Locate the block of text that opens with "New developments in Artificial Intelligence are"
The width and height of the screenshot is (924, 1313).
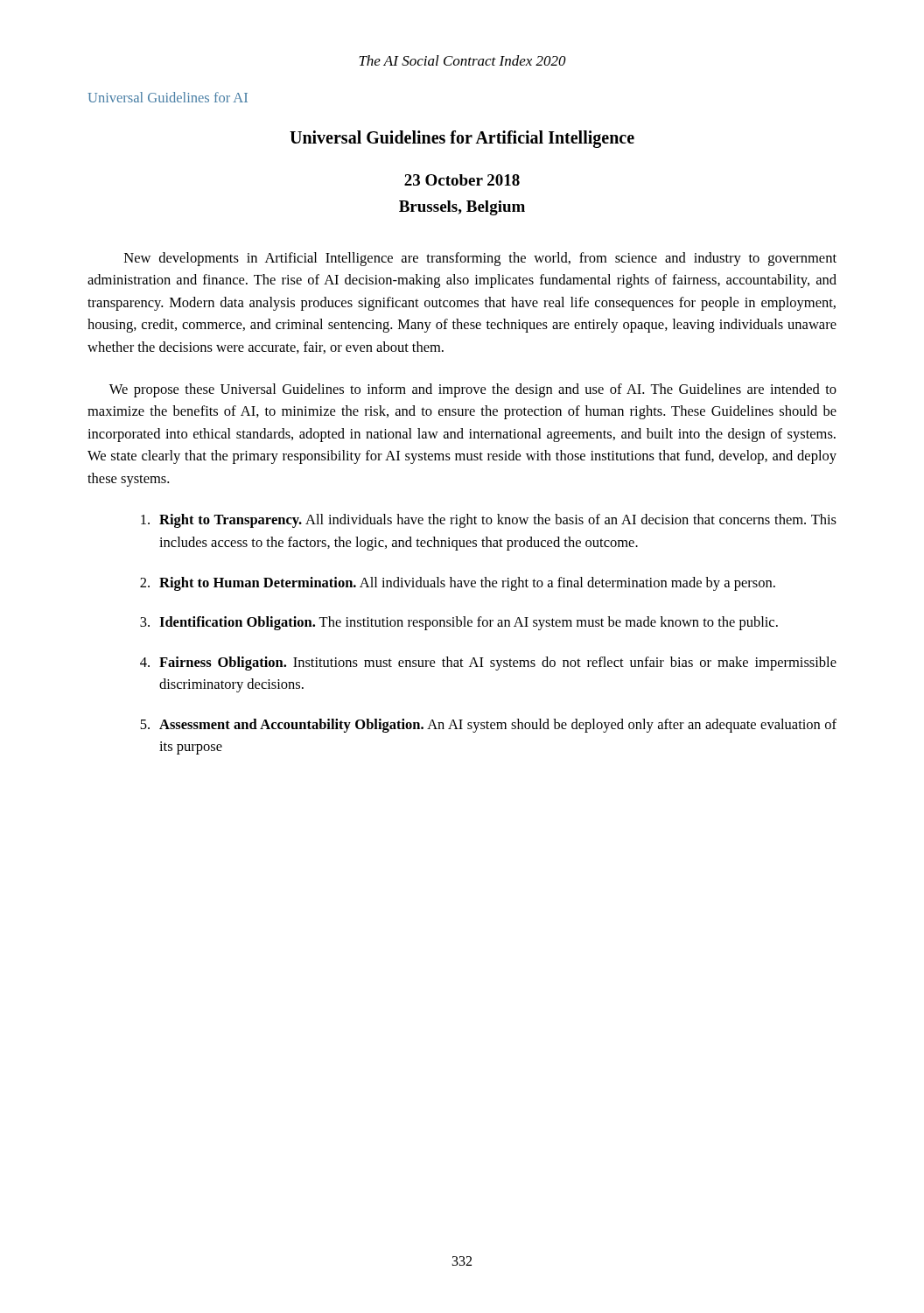coord(462,302)
